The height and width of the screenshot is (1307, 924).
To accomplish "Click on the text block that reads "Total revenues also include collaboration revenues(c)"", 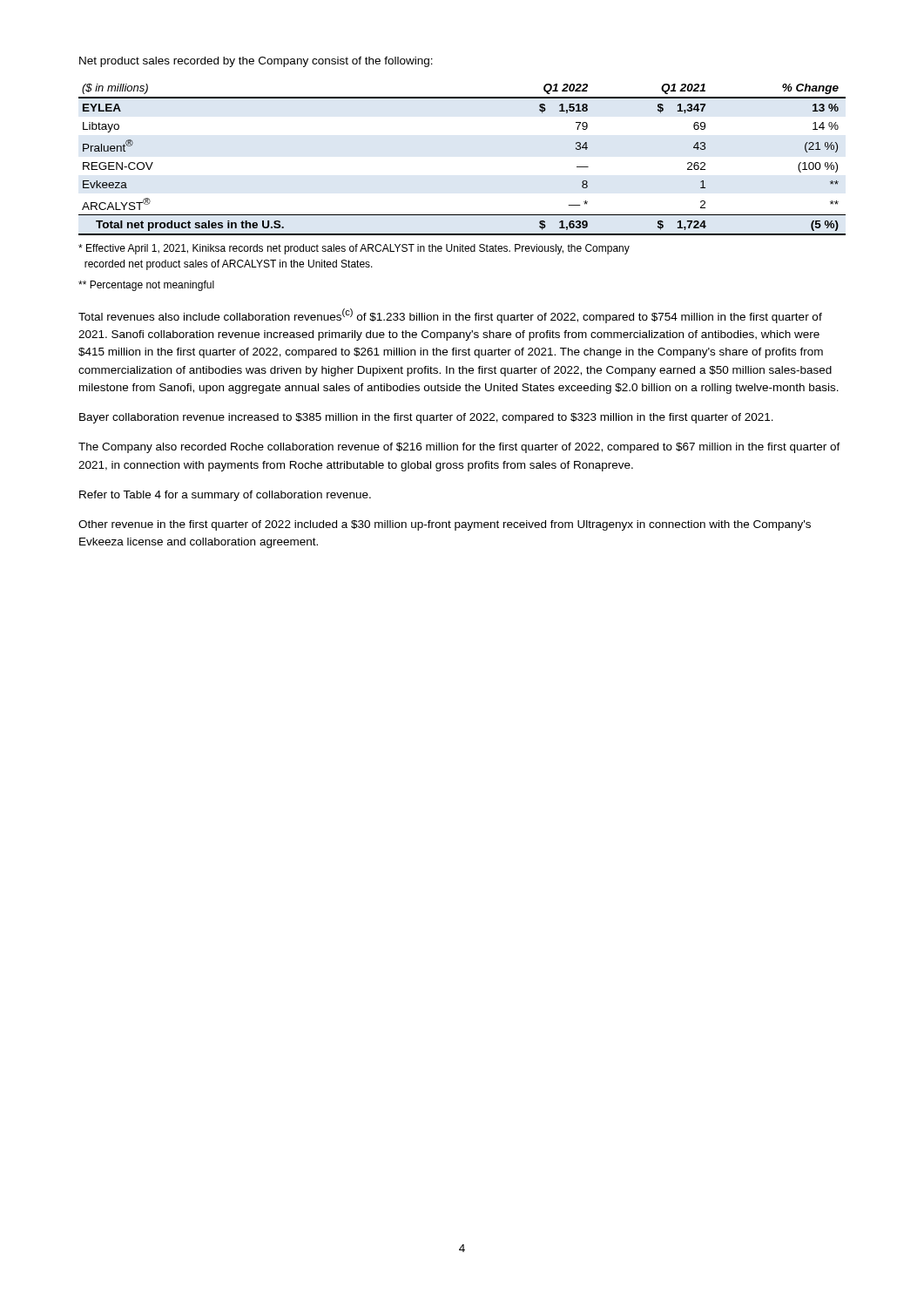I will 459,350.
